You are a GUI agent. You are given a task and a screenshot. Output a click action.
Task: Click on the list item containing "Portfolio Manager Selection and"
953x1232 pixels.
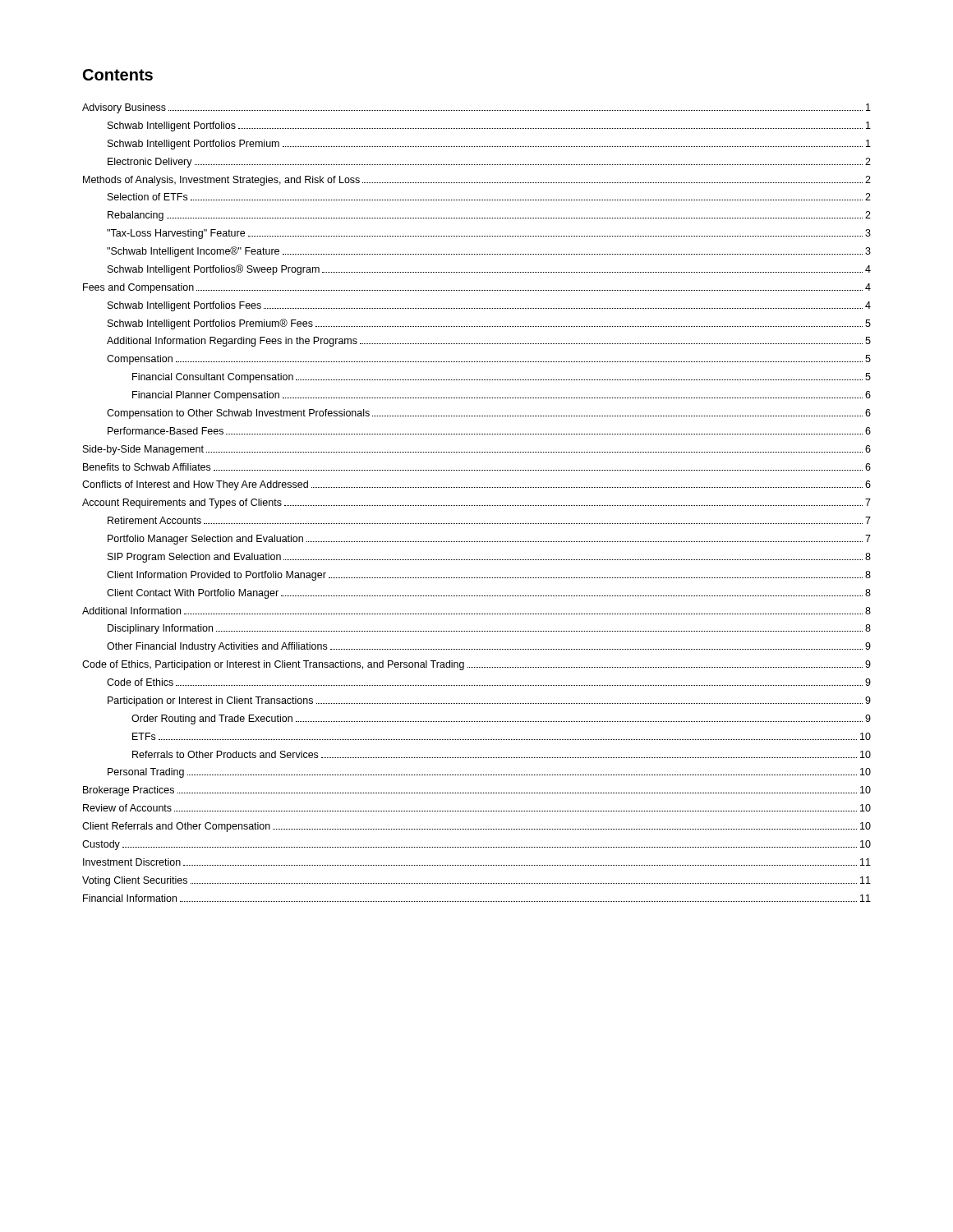click(x=489, y=540)
